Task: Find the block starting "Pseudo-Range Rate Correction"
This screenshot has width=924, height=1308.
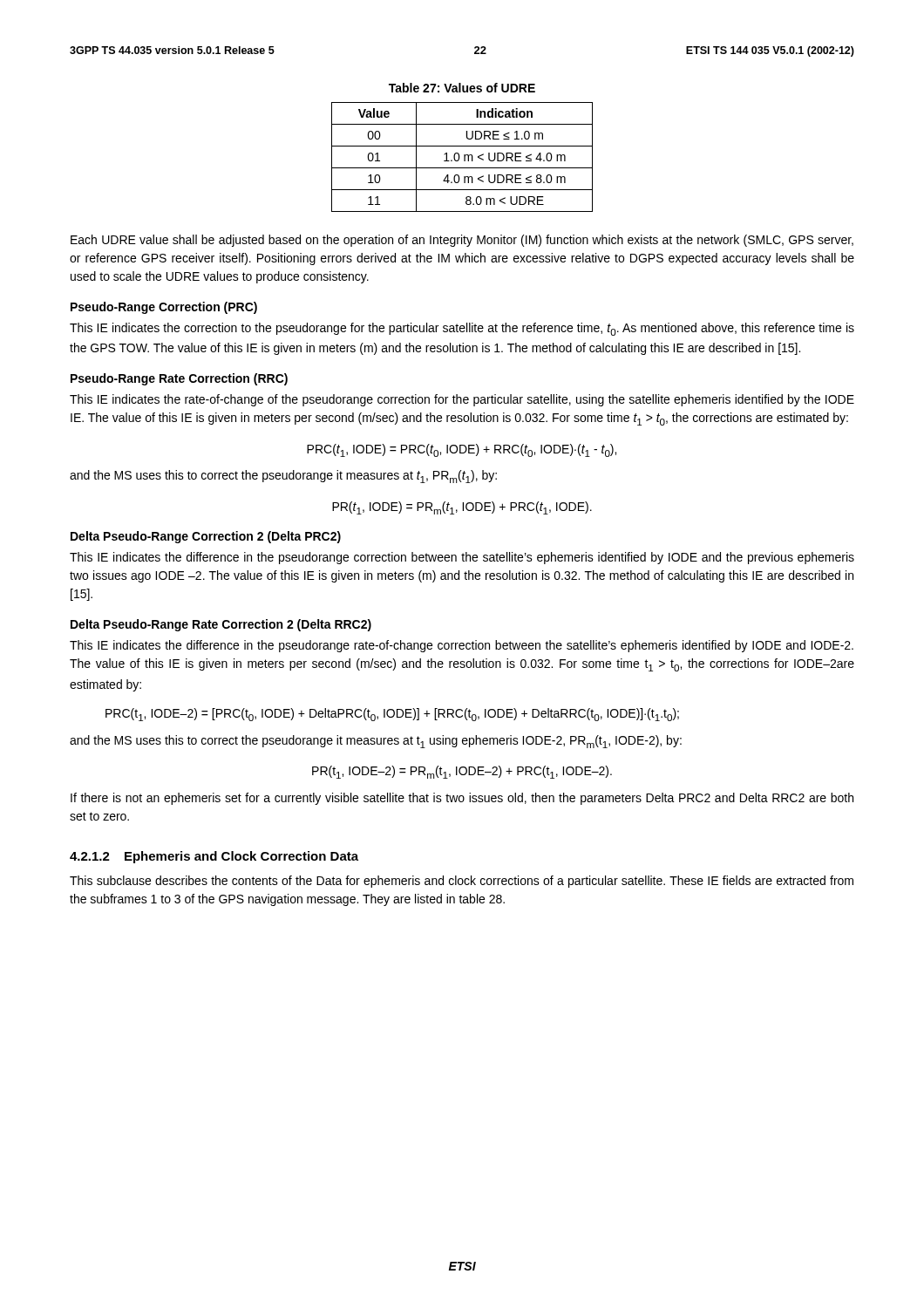Action: pyautogui.click(x=179, y=379)
